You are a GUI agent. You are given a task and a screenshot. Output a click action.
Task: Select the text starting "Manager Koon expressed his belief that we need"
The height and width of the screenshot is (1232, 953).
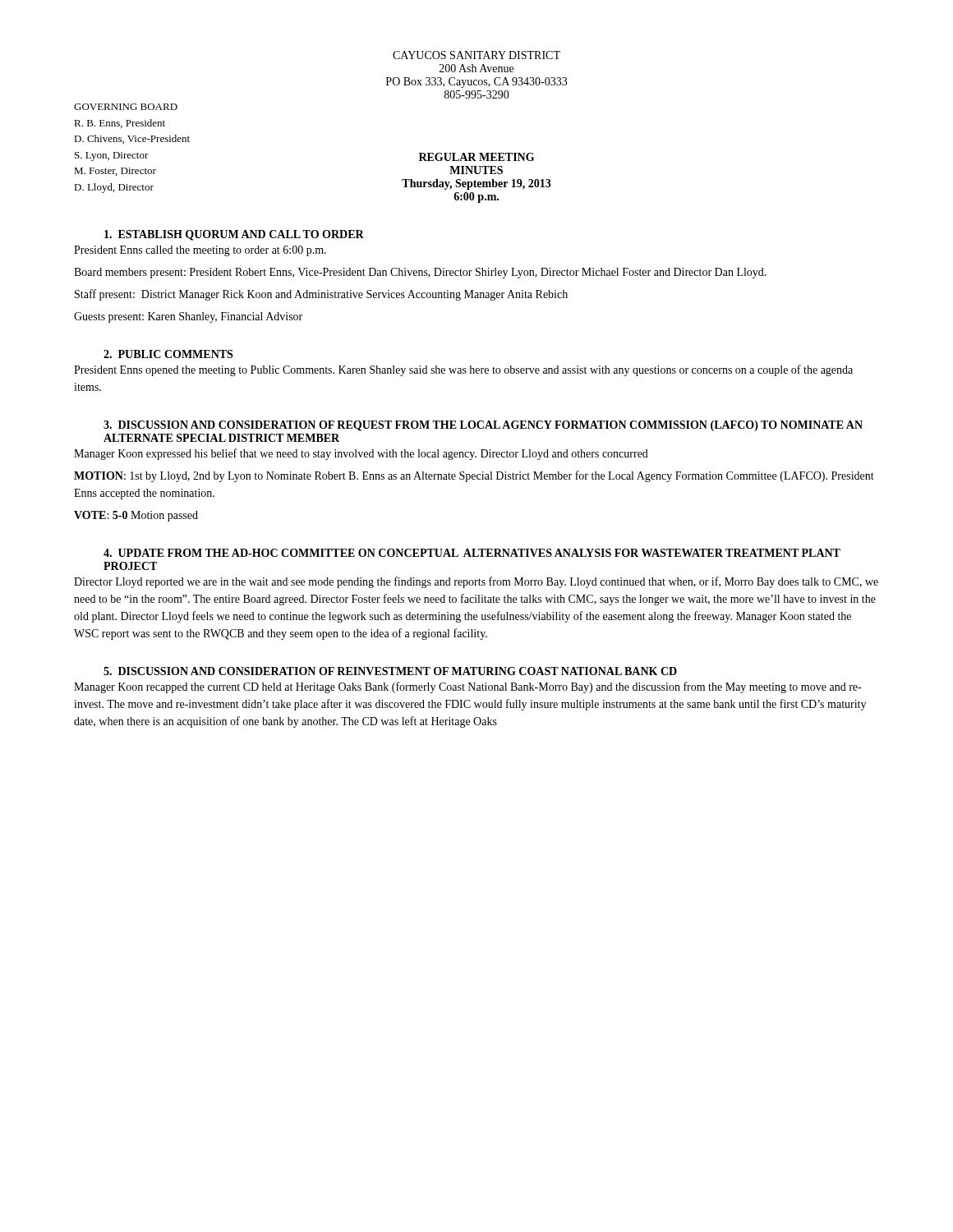(476, 485)
